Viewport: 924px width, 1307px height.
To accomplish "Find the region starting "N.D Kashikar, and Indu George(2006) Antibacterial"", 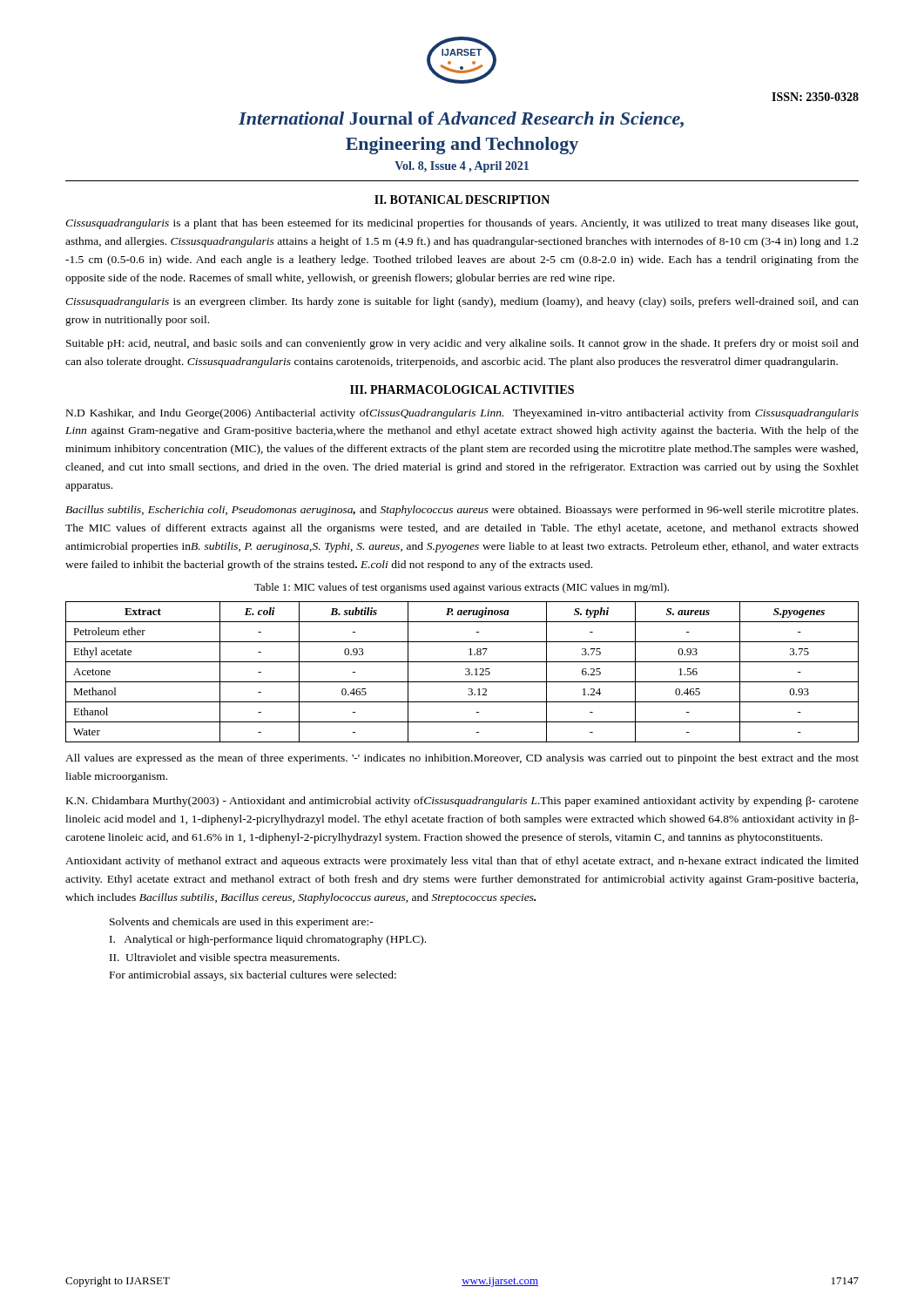I will [462, 449].
